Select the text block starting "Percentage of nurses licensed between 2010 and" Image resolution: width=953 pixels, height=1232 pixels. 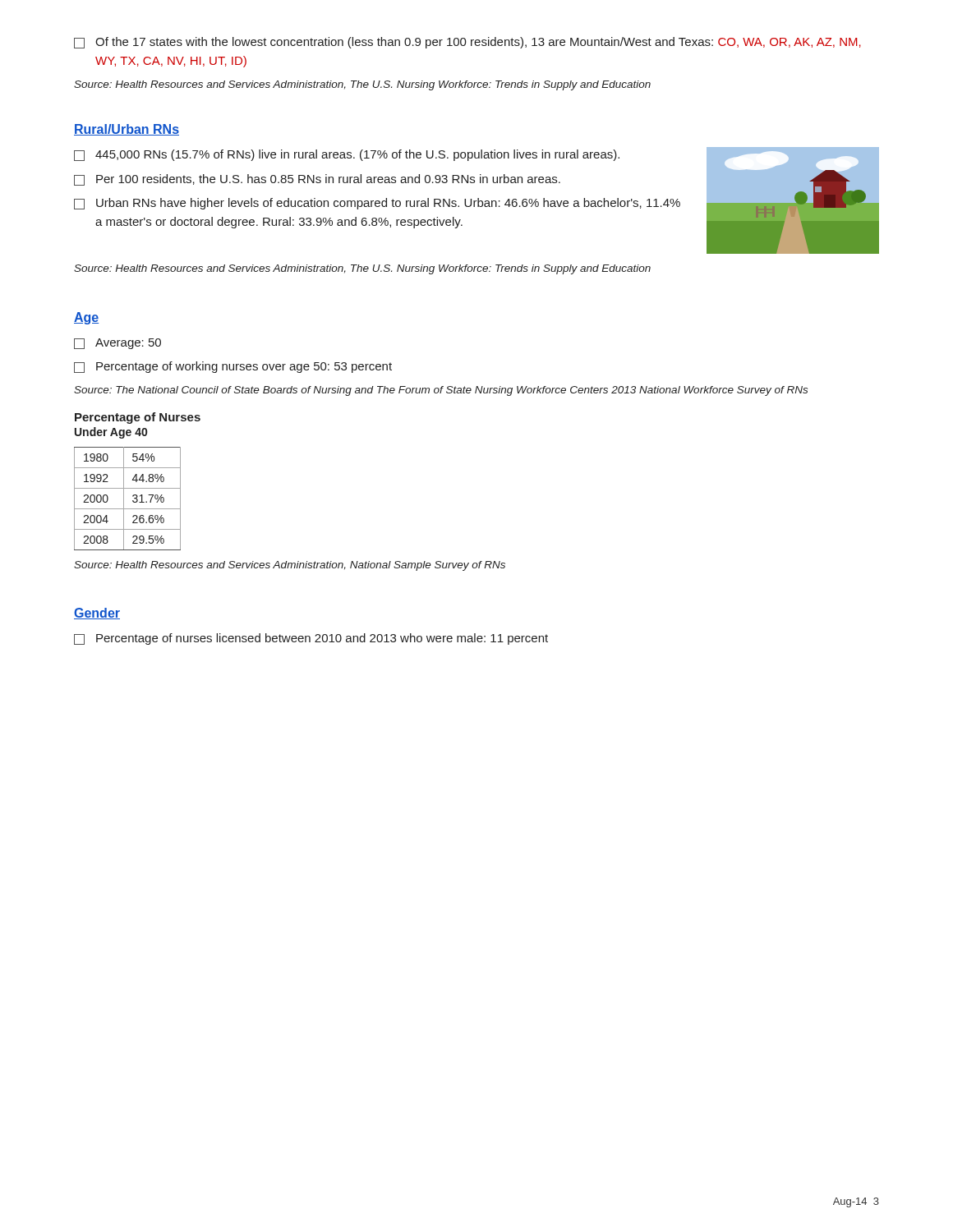tap(476, 639)
